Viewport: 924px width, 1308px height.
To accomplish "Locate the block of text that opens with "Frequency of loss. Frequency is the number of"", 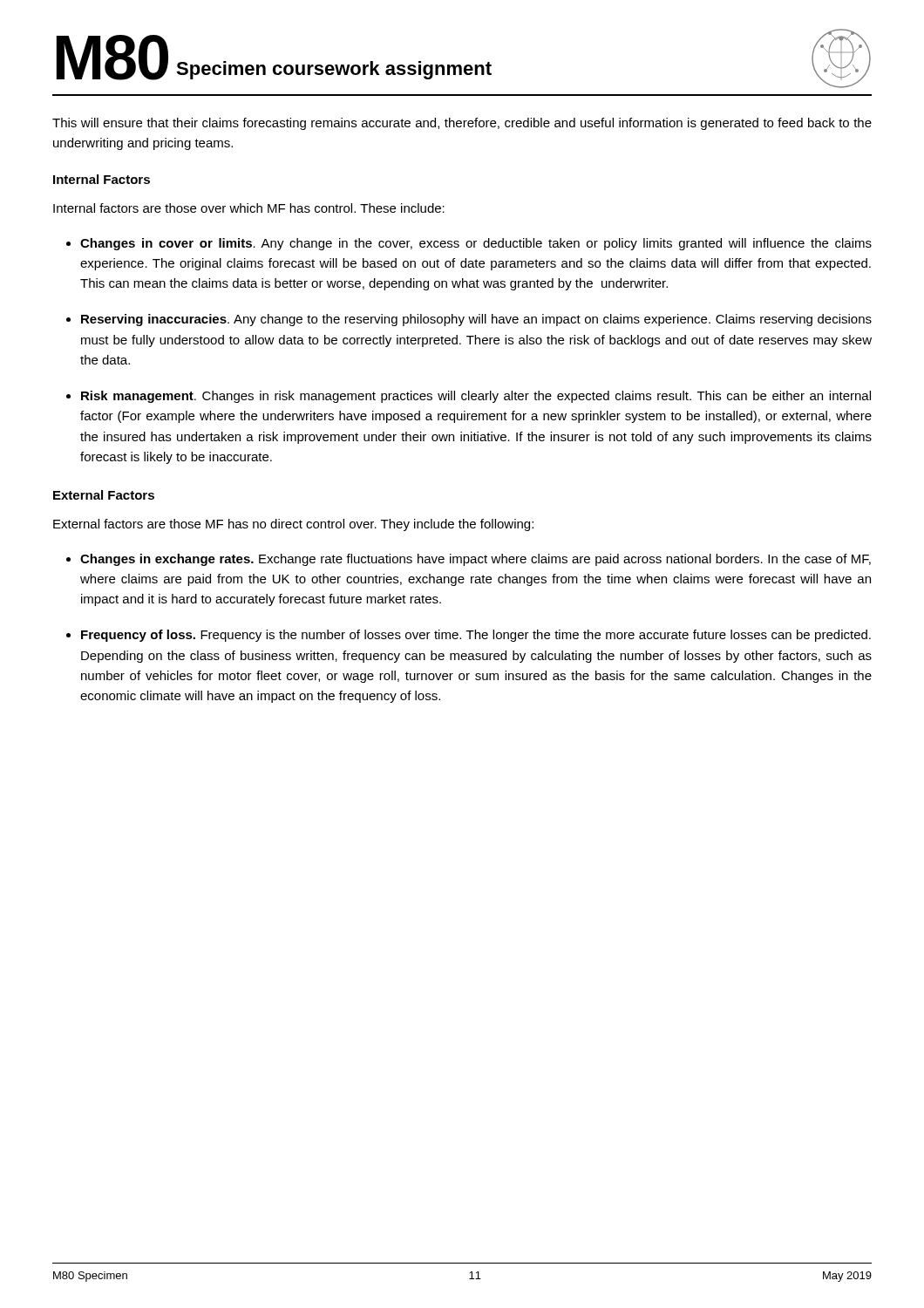I will 476,665.
